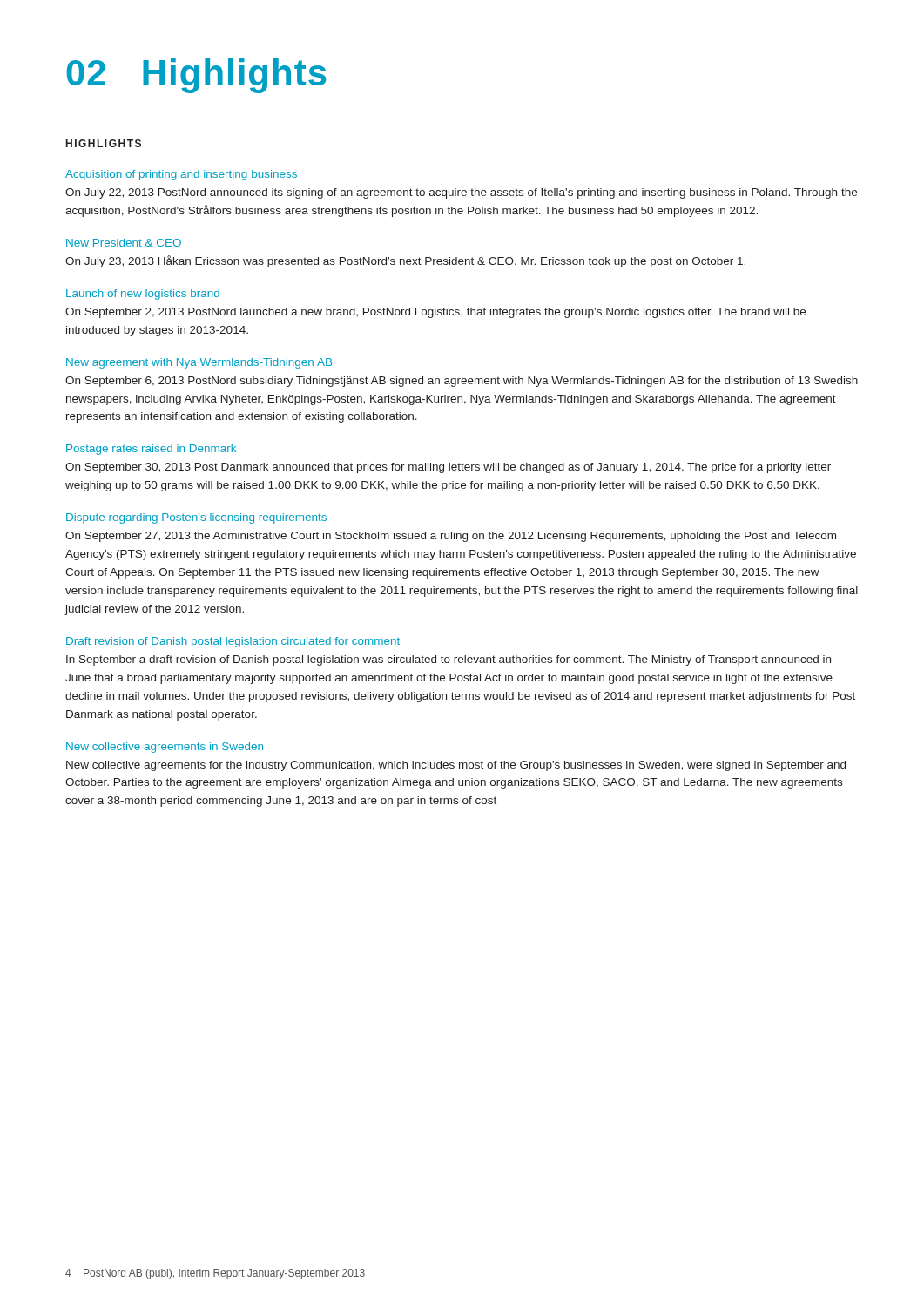This screenshot has height=1307, width=924.
Task: Find the passage starting "On September 2, 2013 PostNord launched a"
Action: pos(436,320)
